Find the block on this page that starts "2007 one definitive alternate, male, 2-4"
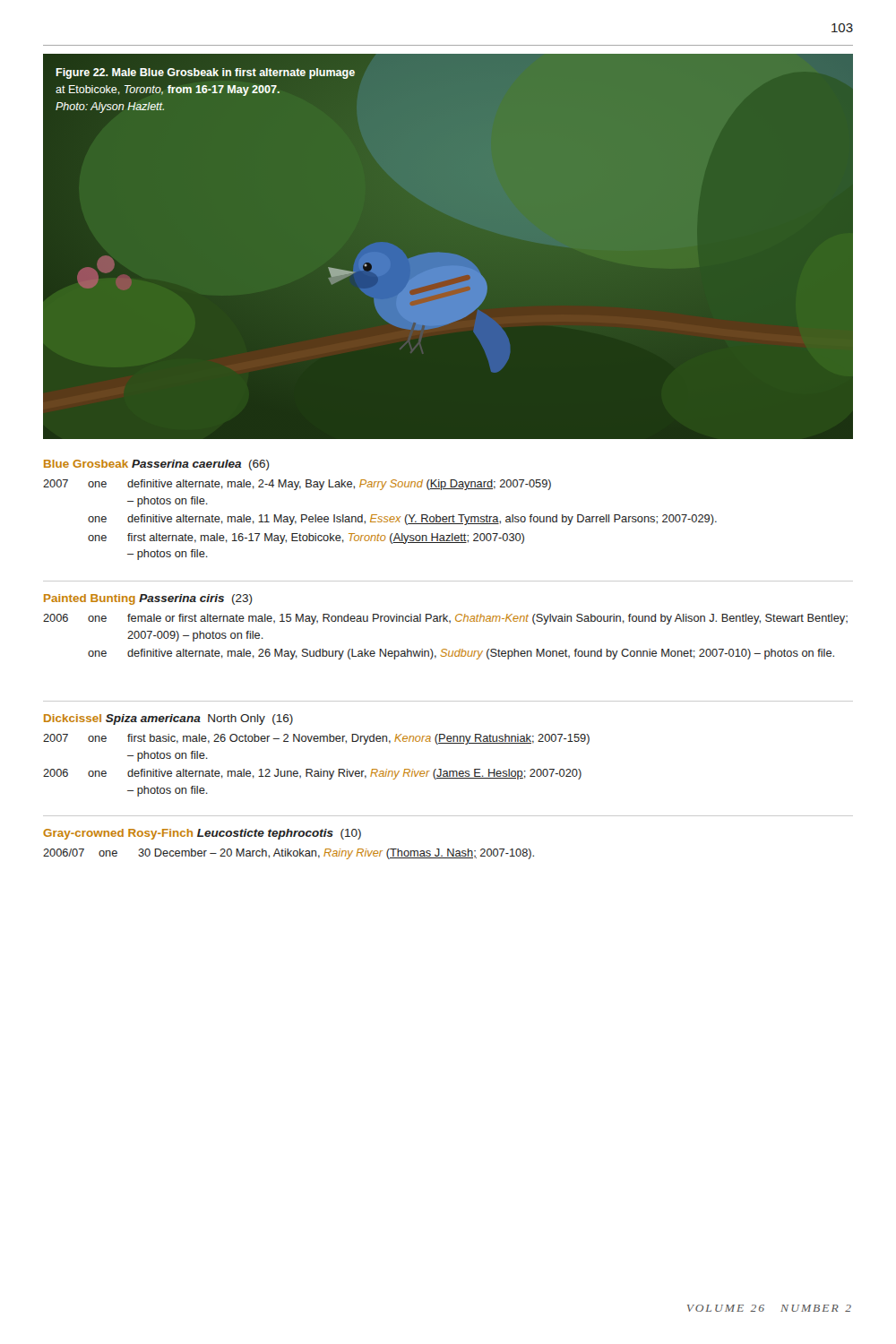Viewport: 896px width, 1344px height. [x=448, y=492]
